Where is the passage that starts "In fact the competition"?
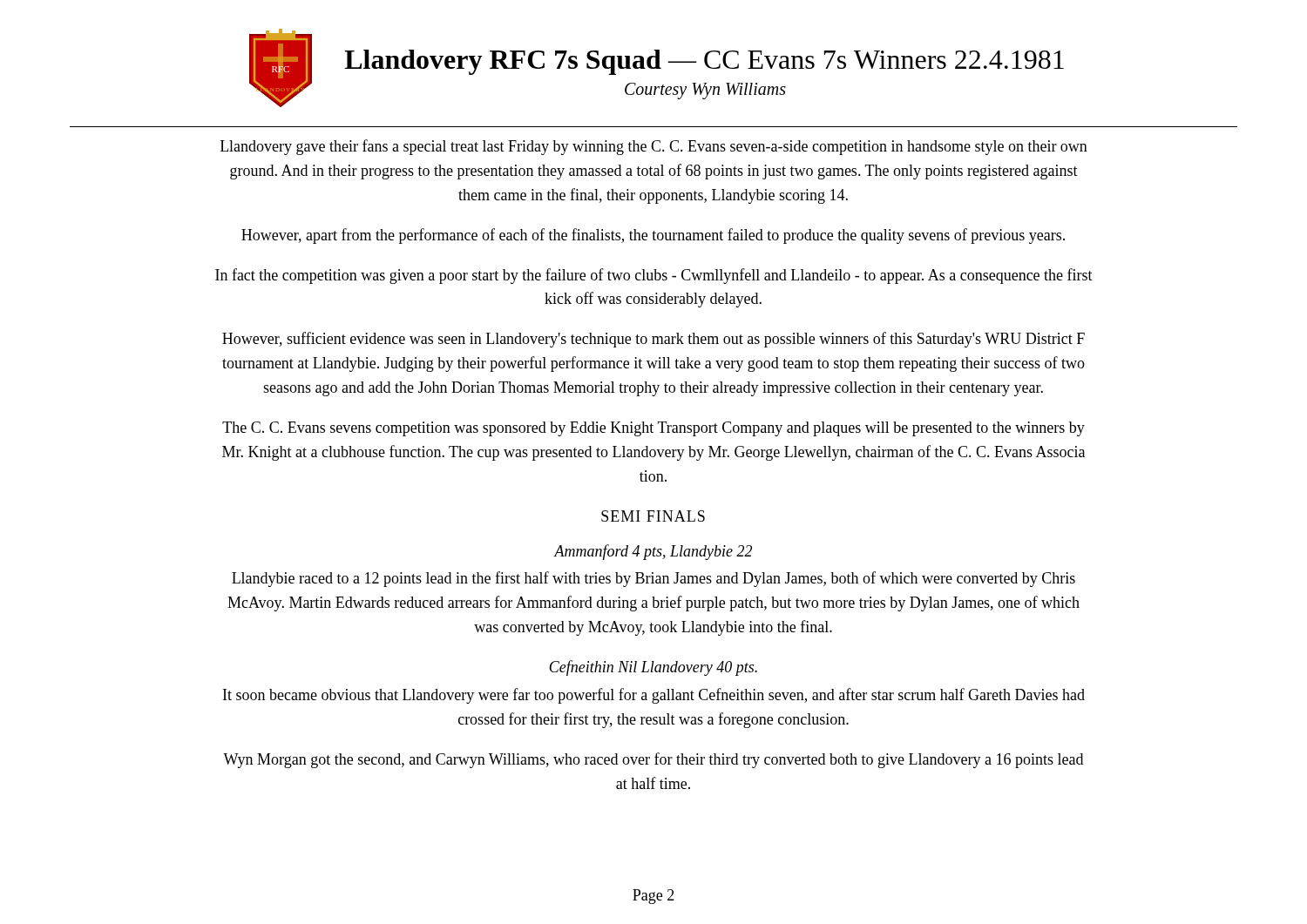1307x924 pixels. tap(654, 287)
